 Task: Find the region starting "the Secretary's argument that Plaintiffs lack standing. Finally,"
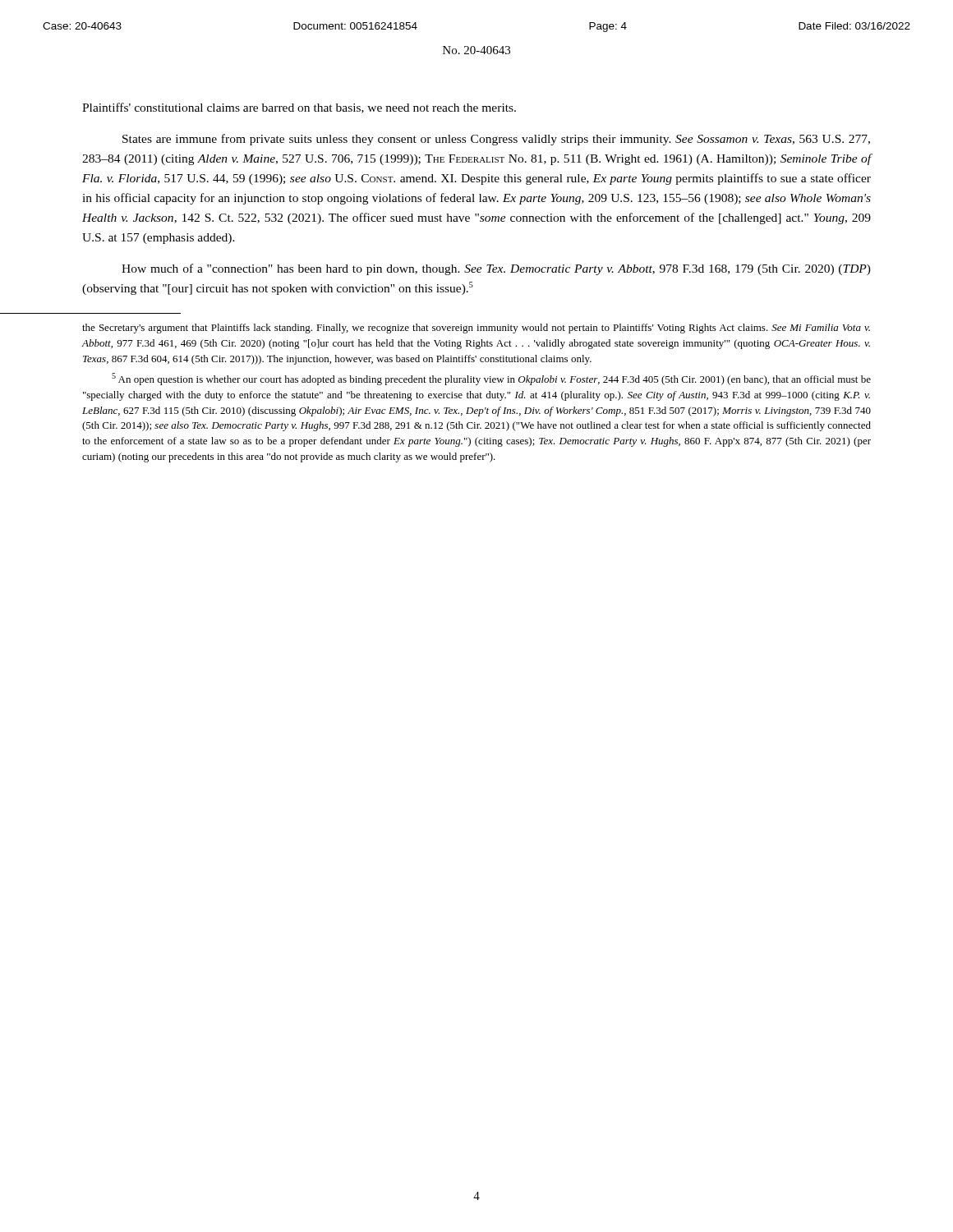(x=476, y=344)
